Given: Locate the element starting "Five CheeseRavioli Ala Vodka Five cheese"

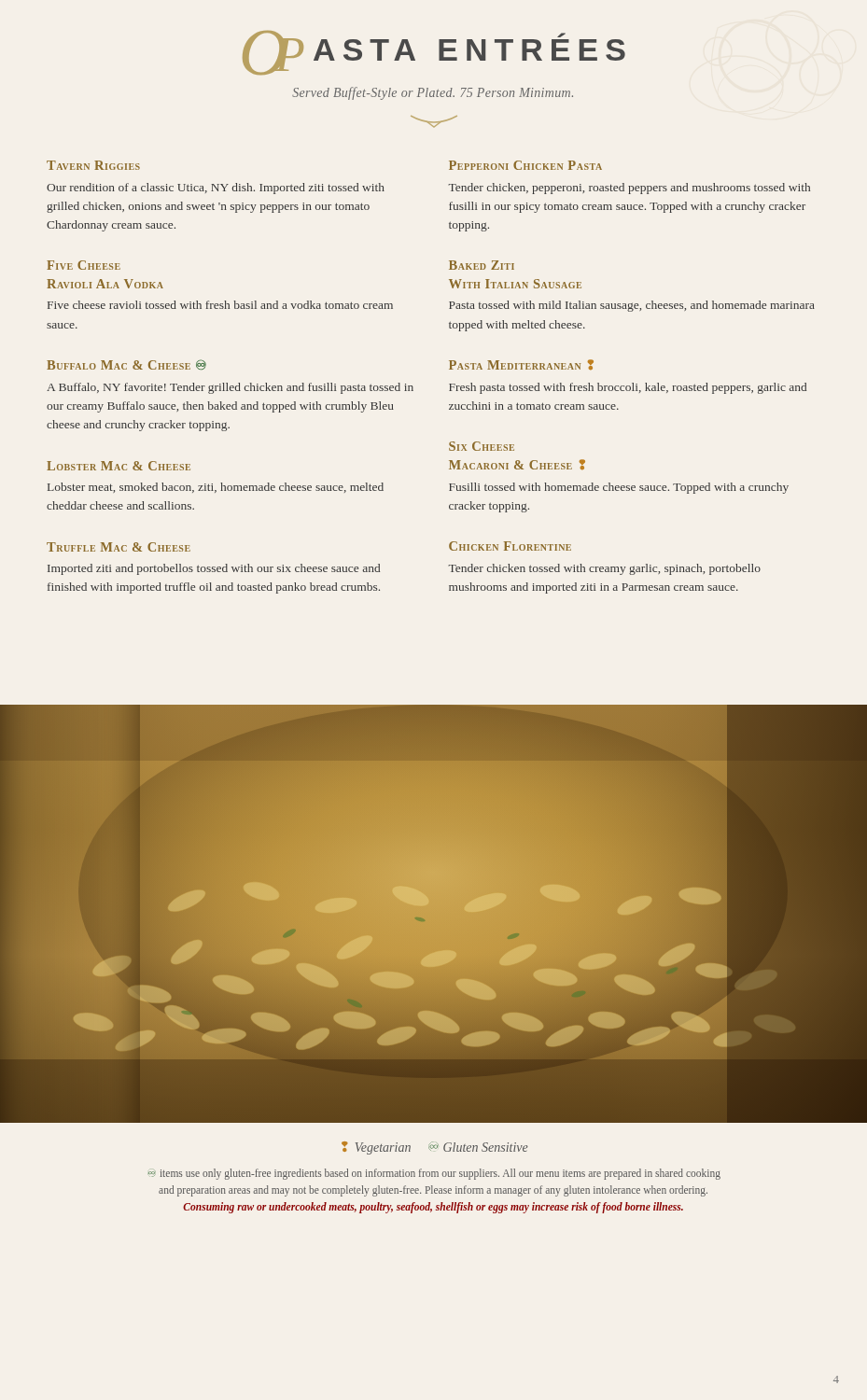Looking at the screenshot, I should tap(233, 295).
